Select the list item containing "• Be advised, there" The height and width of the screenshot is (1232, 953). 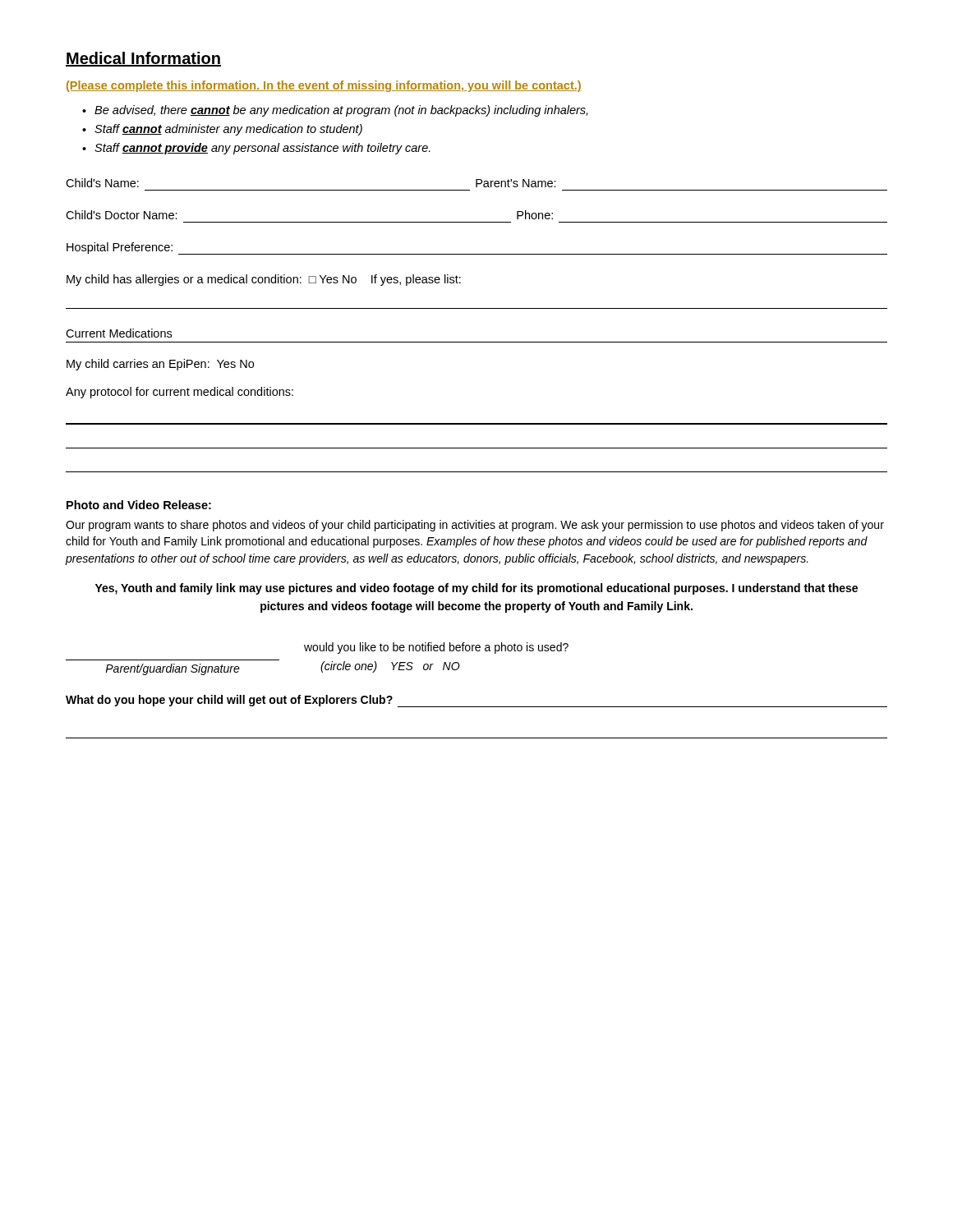336,110
